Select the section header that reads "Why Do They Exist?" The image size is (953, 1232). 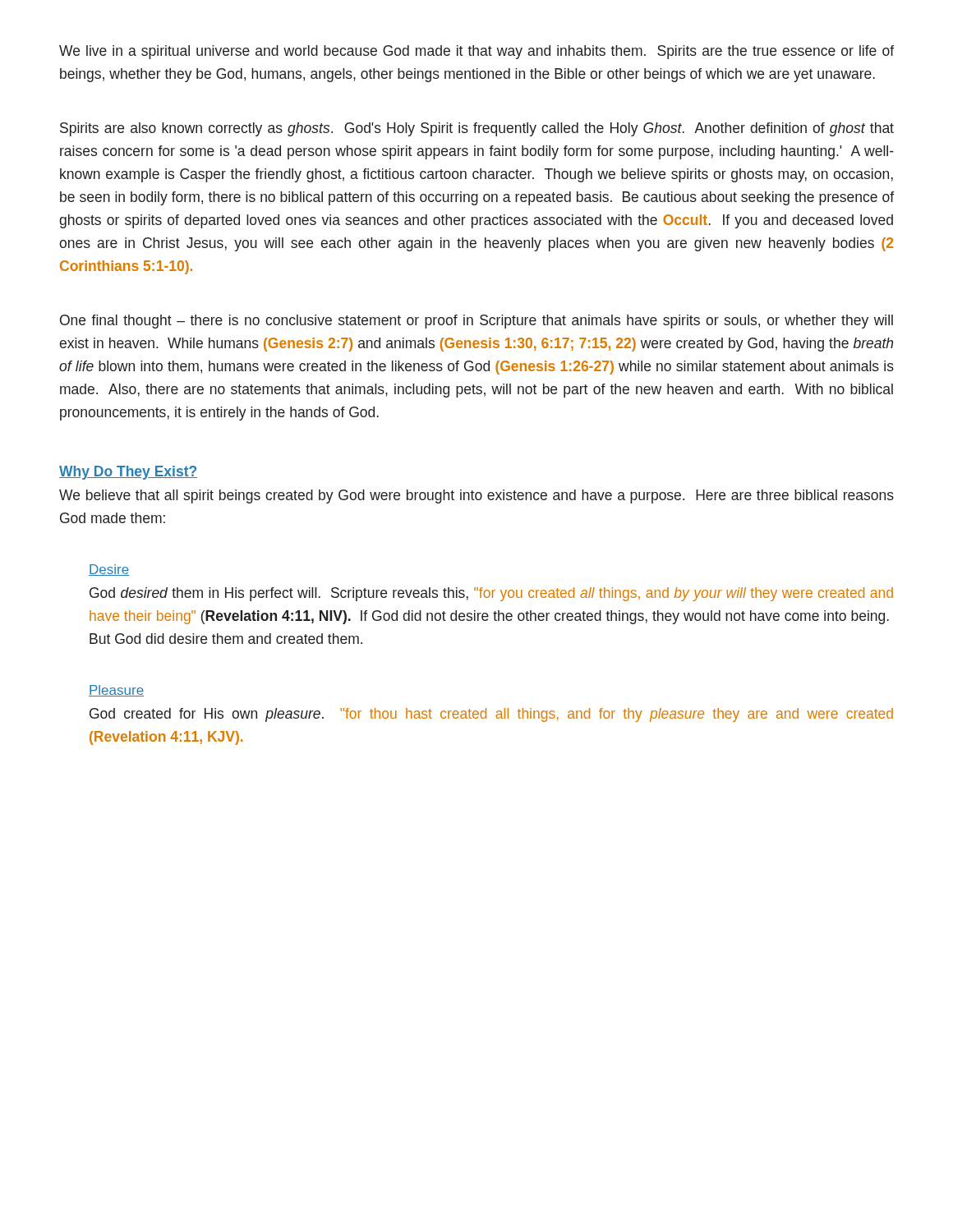(x=128, y=471)
